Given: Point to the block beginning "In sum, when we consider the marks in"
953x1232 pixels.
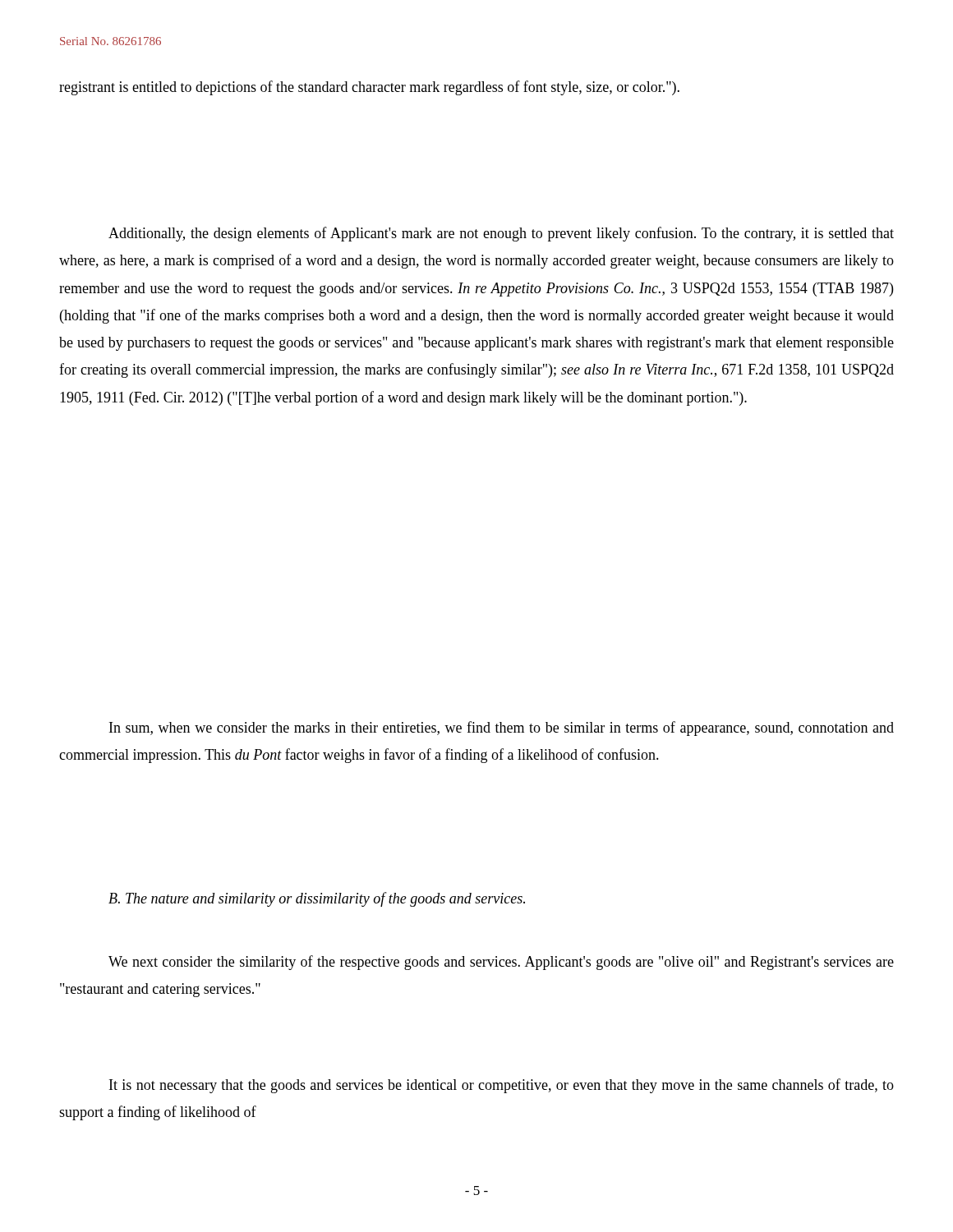Looking at the screenshot, I should 476,742.
